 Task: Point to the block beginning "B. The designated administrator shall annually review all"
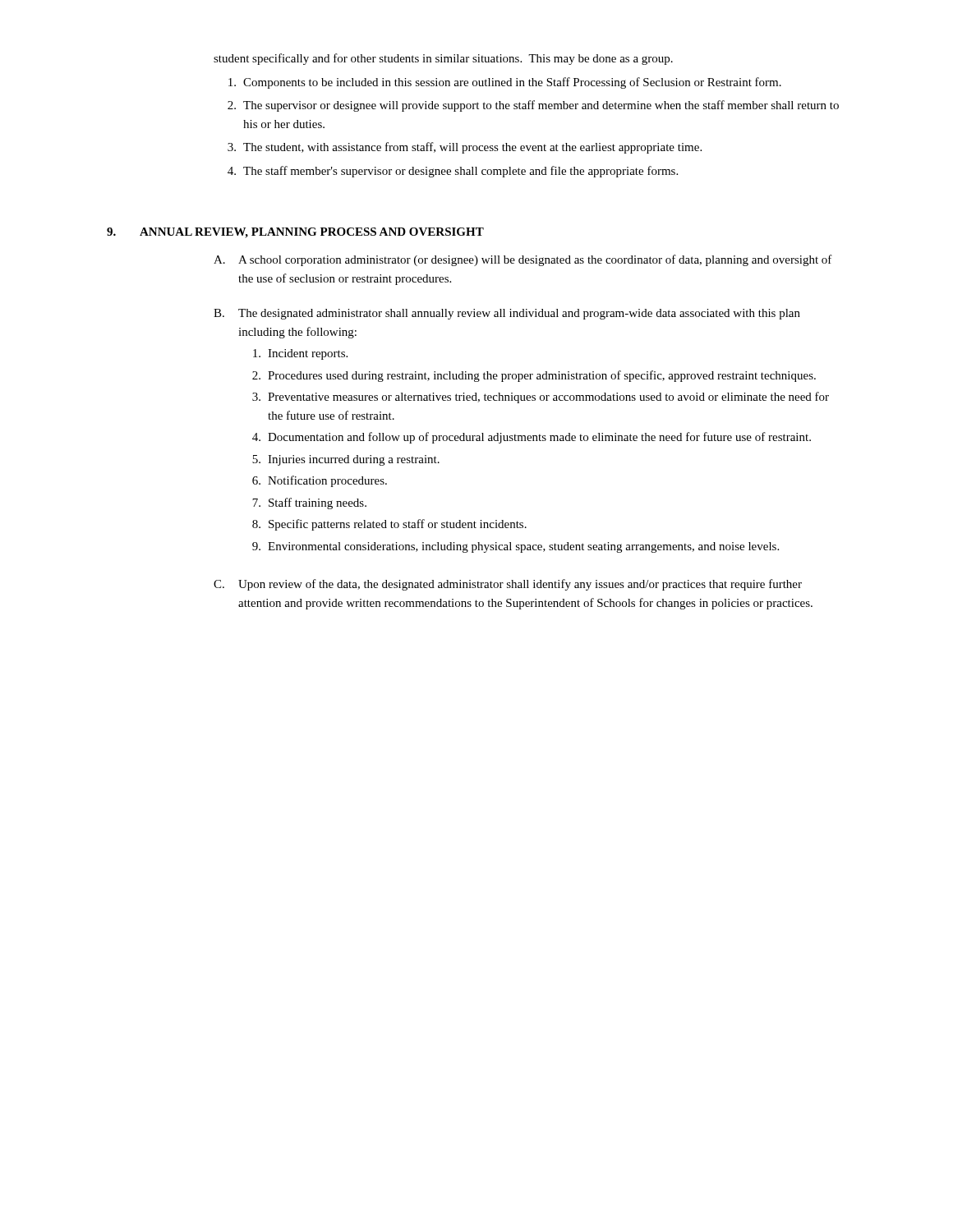[530, 431]
